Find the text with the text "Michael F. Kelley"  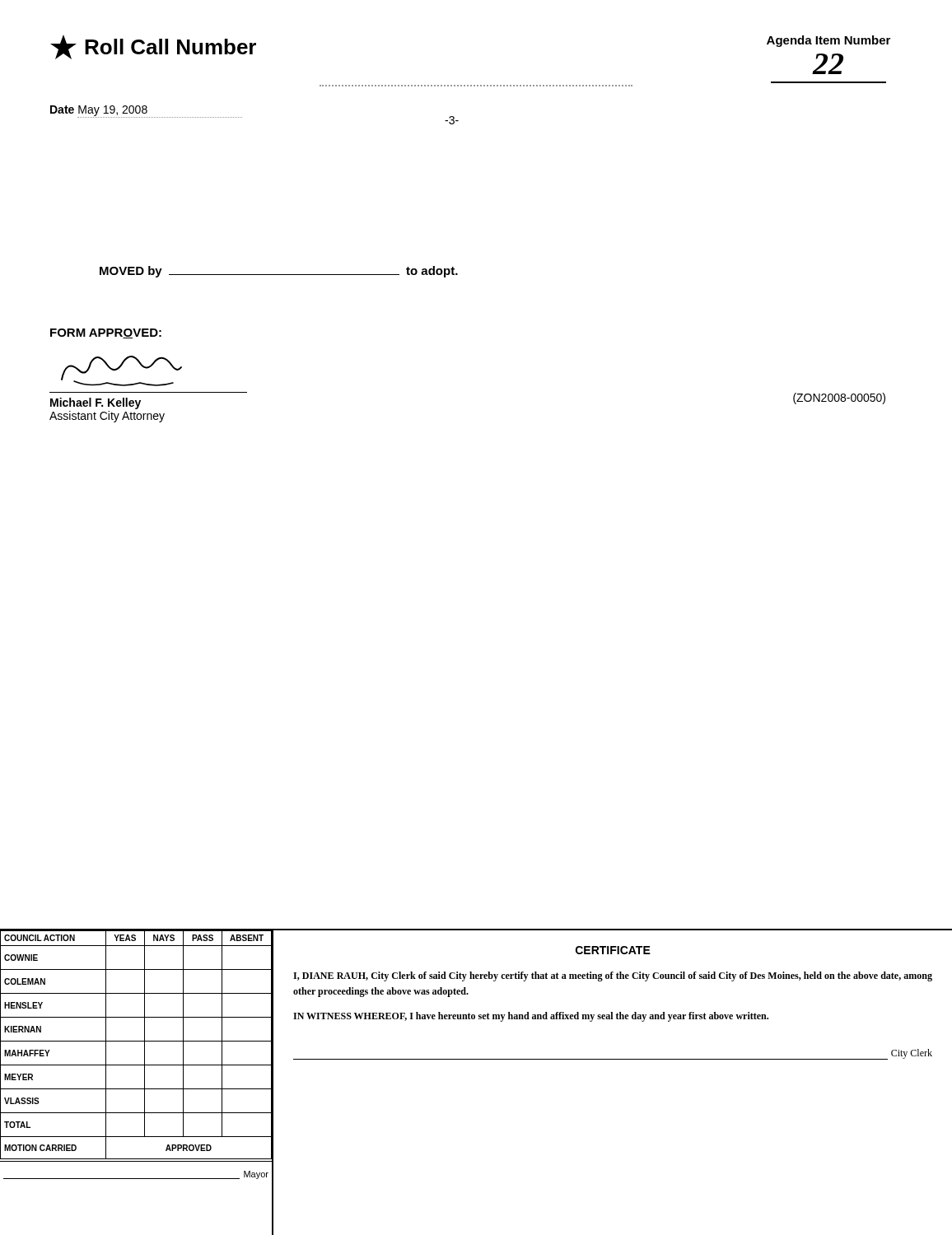point(95,403)
